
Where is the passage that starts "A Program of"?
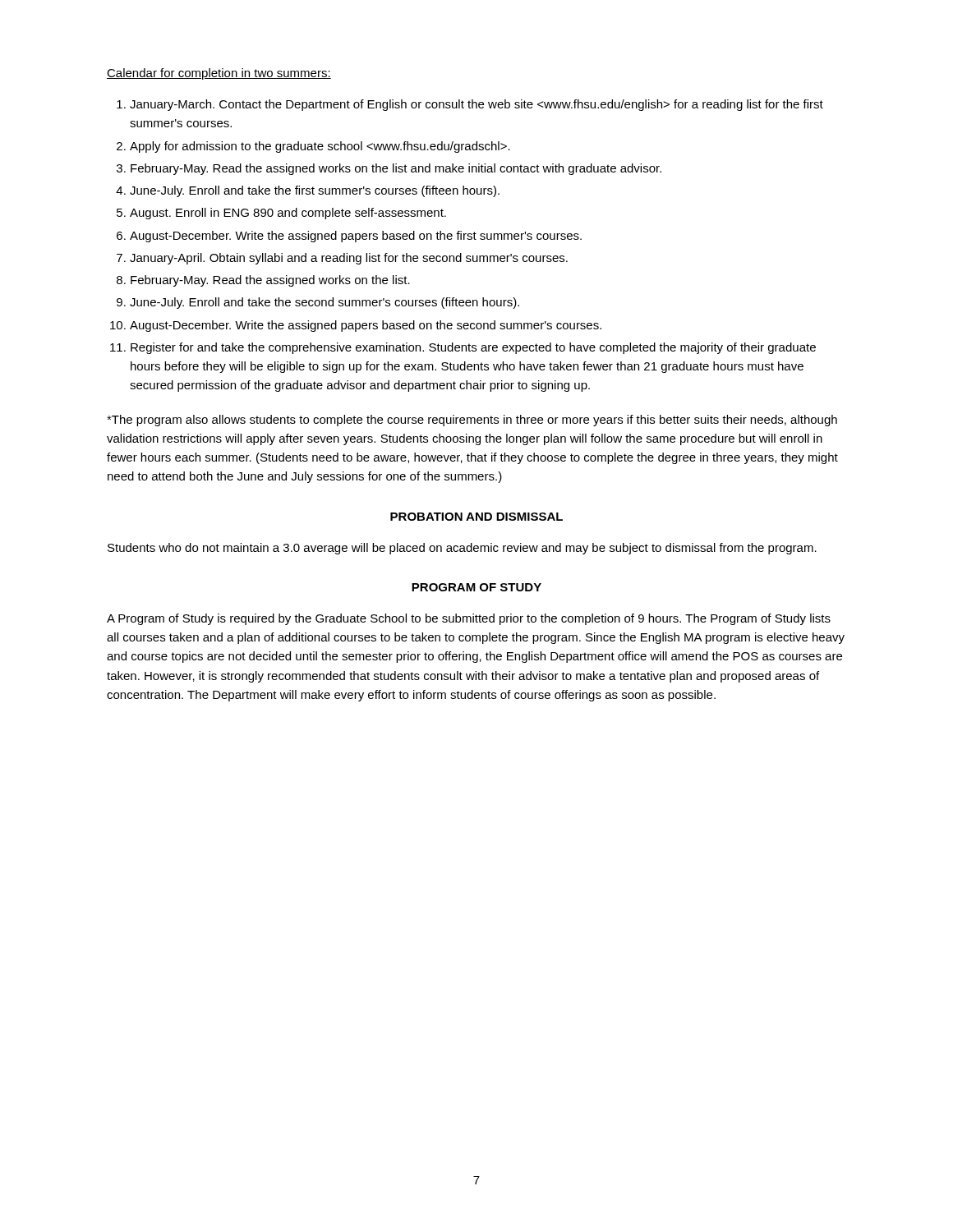click(x=476, y=656)
